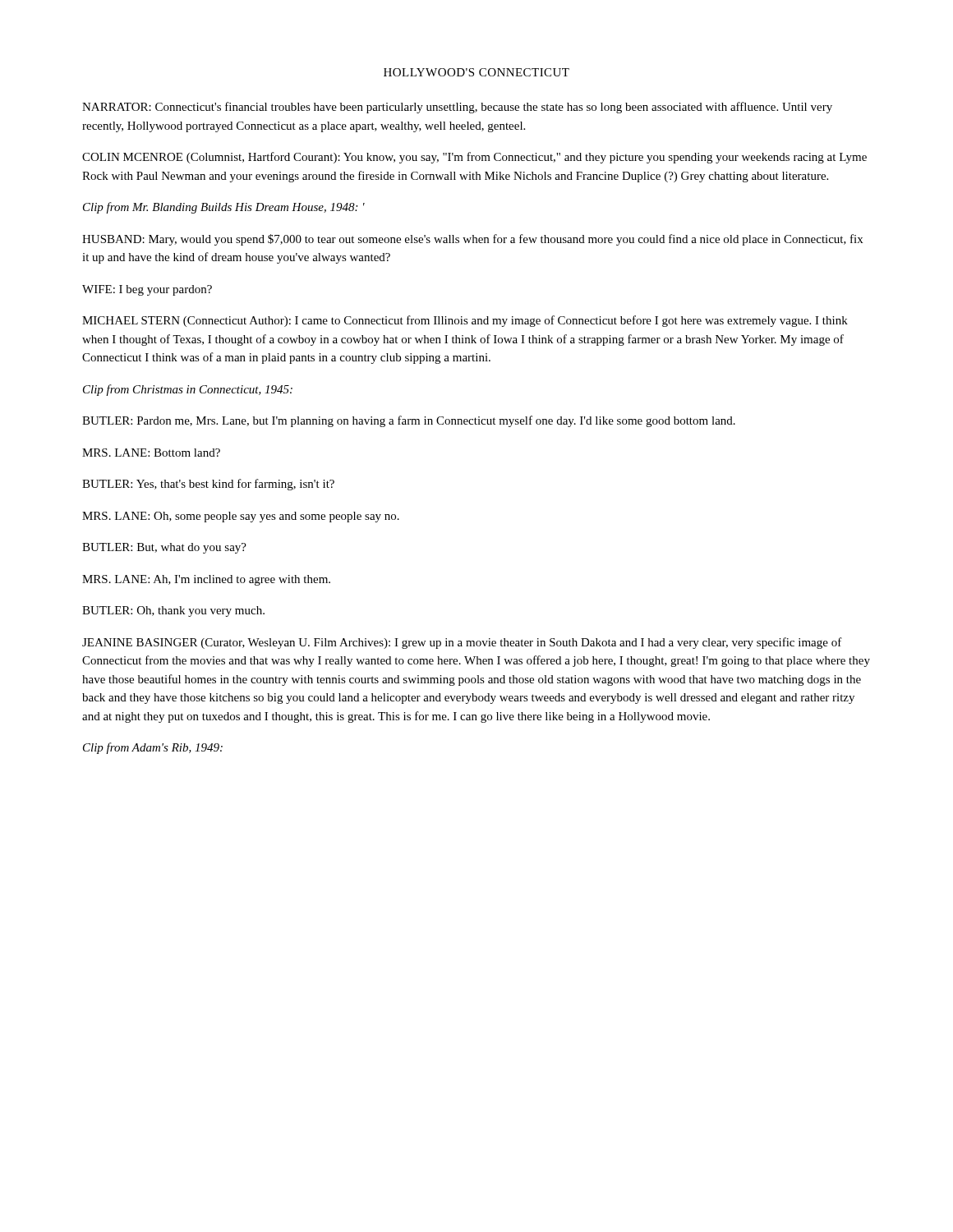Locate the text starting "WIFE: I beg your pardon?"

(x=147, y=289)
